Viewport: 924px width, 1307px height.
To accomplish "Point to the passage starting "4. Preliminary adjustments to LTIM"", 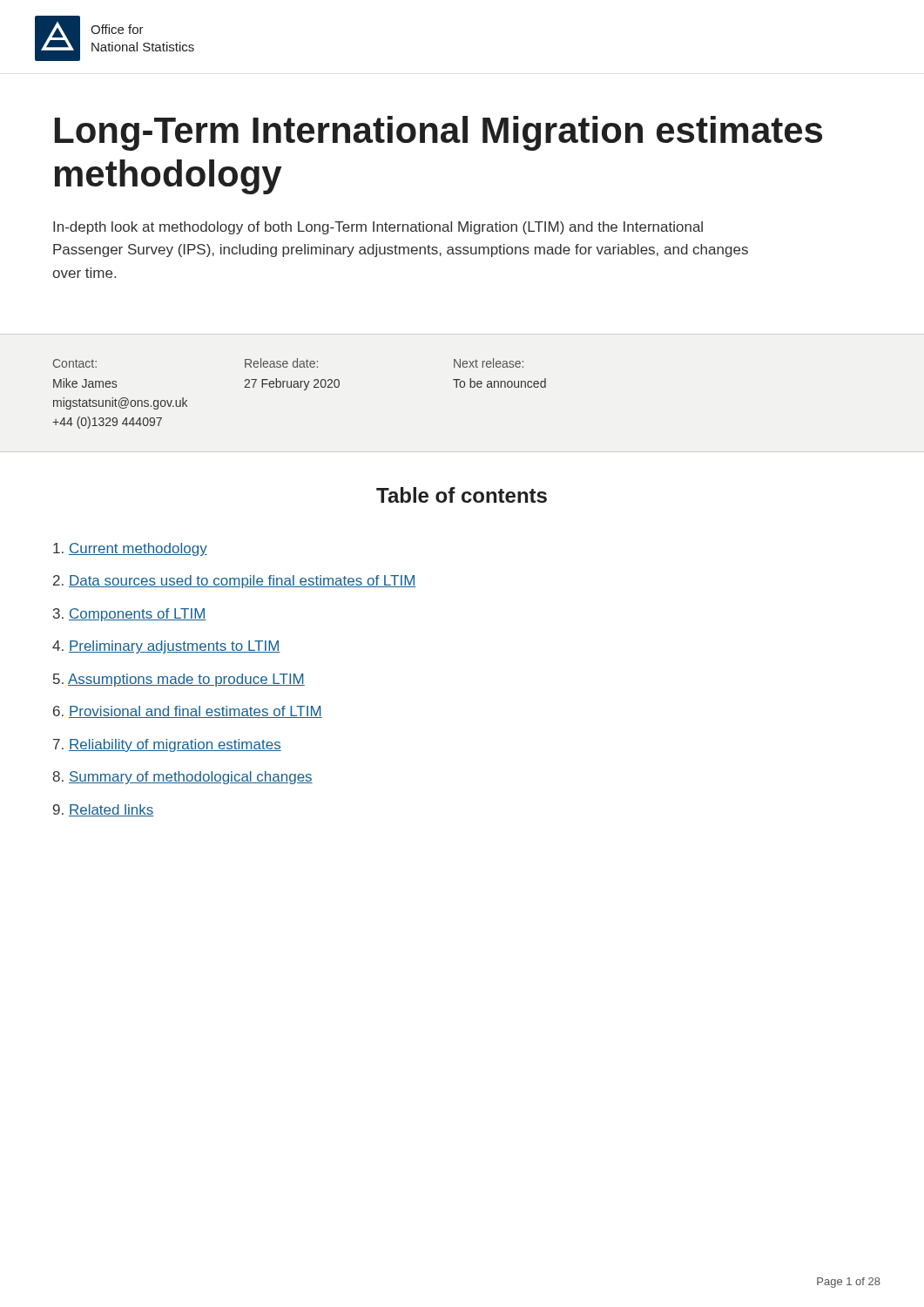I will 166,646.
